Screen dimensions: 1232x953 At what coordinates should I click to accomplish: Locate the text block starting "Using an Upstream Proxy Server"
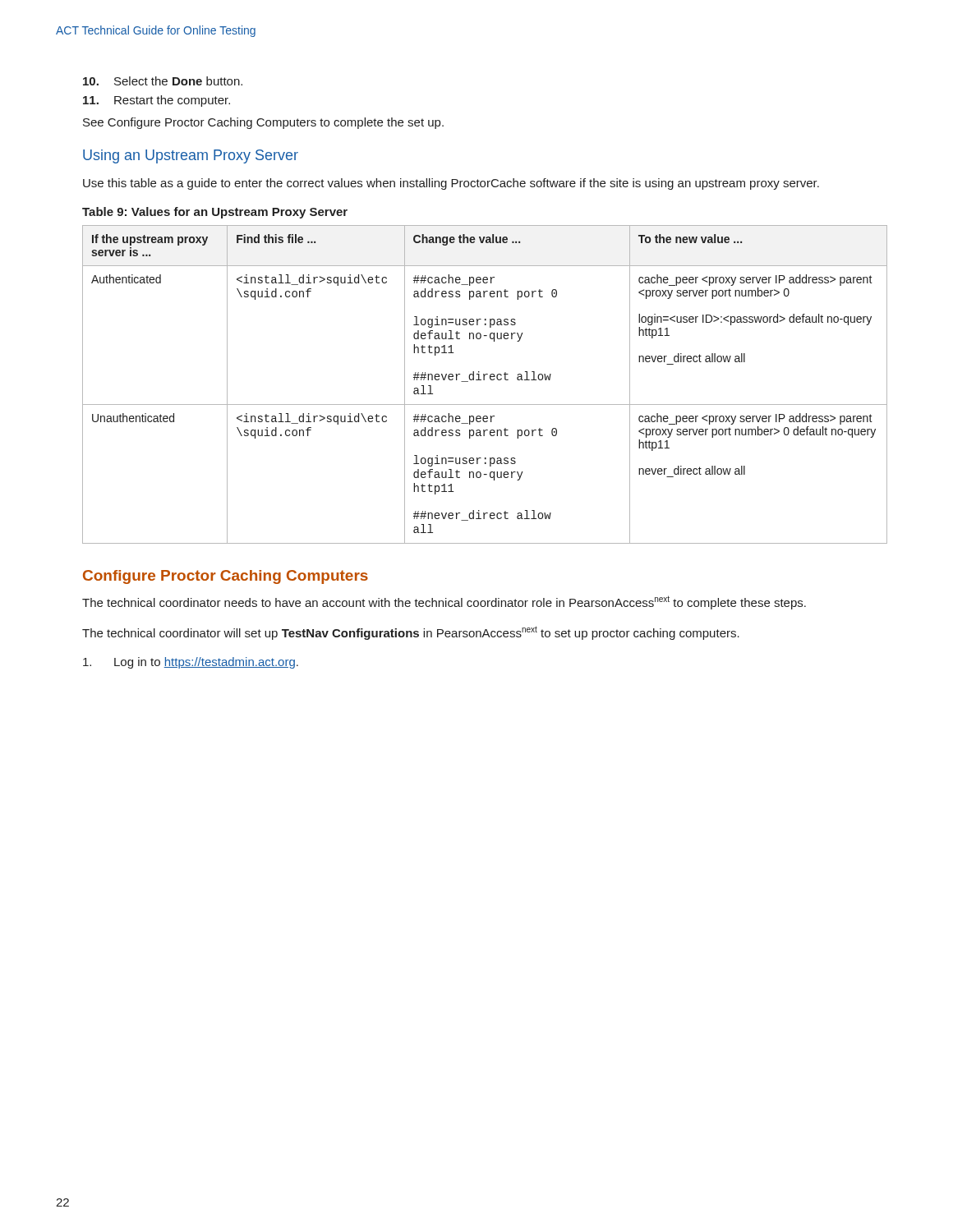191,156
